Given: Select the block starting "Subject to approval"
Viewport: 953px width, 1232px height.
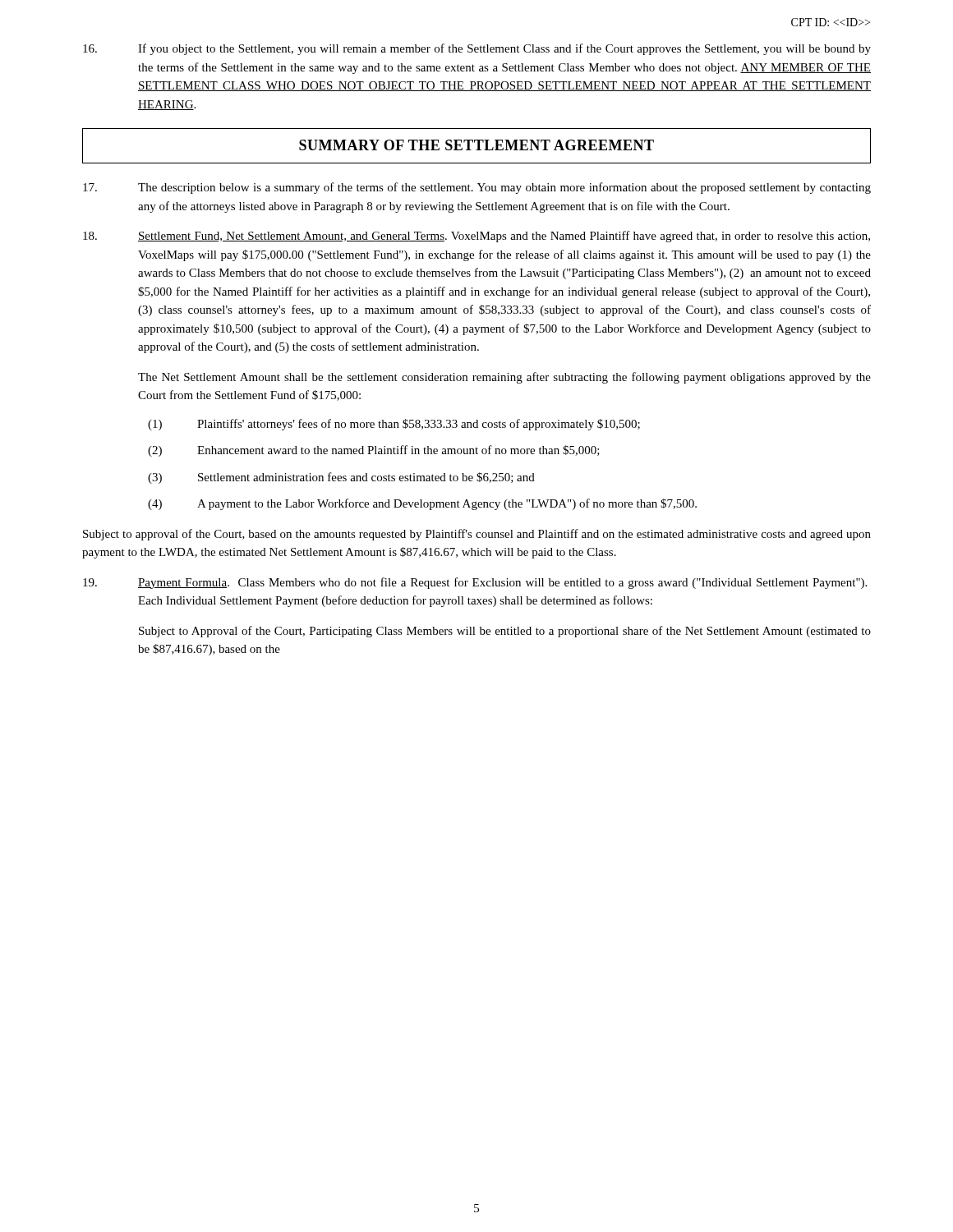Looking at the screenshot, I should click(476, 543).
